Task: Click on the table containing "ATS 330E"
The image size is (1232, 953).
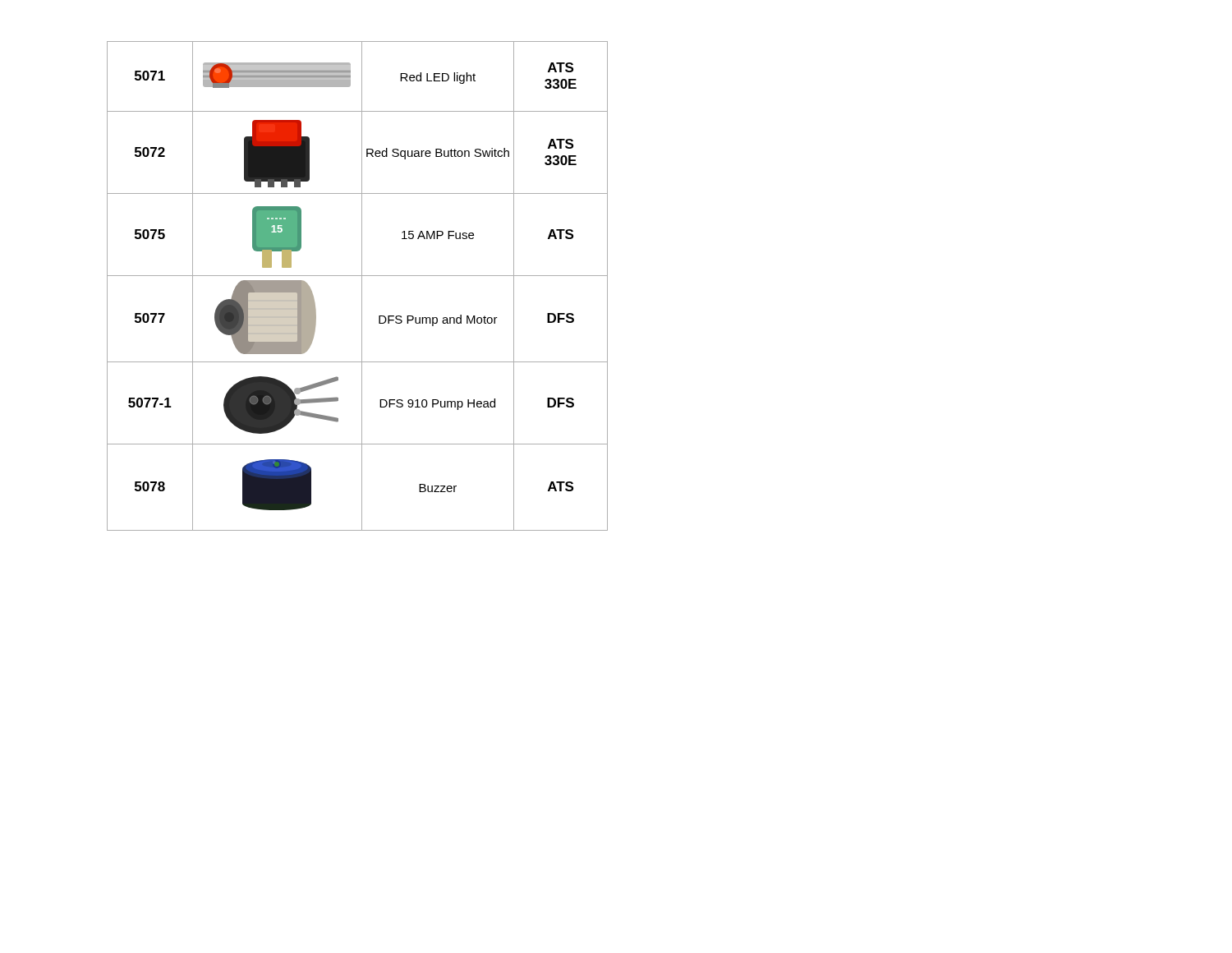Action: [357, 286]
